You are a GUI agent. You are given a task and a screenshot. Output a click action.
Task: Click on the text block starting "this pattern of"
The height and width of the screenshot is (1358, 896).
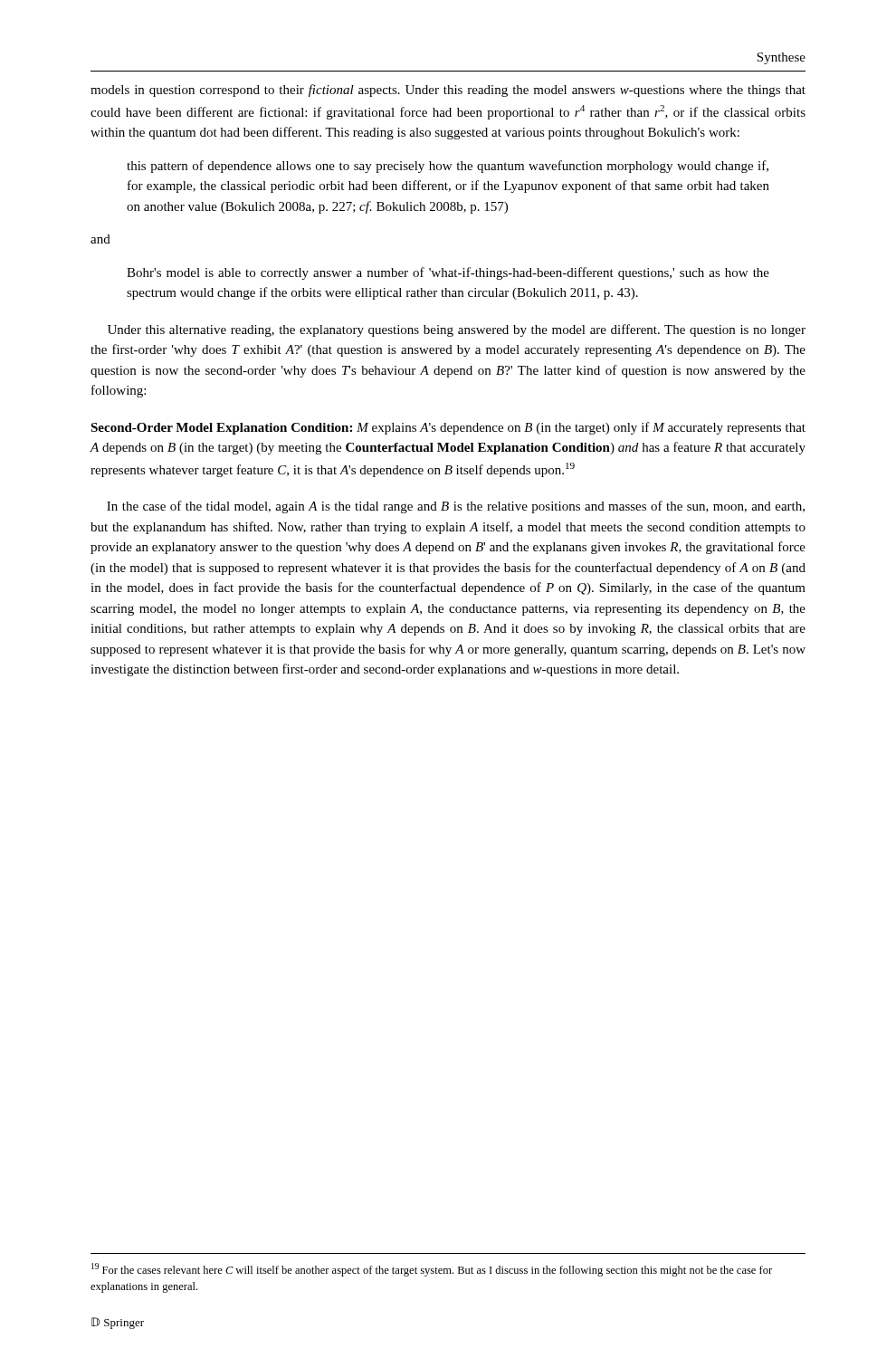448,186
